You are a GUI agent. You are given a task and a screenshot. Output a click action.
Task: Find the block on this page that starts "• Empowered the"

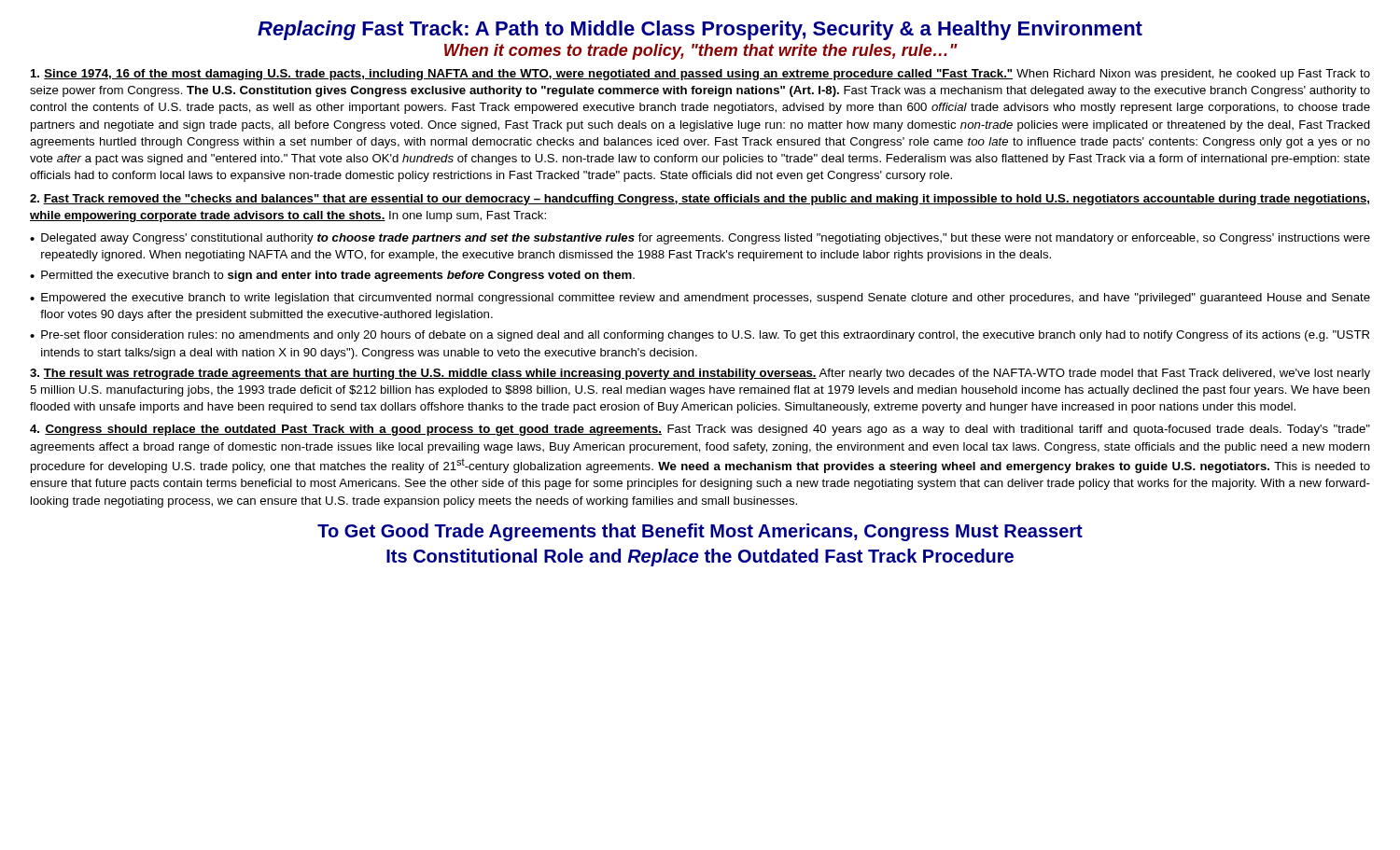coord(700,306)
